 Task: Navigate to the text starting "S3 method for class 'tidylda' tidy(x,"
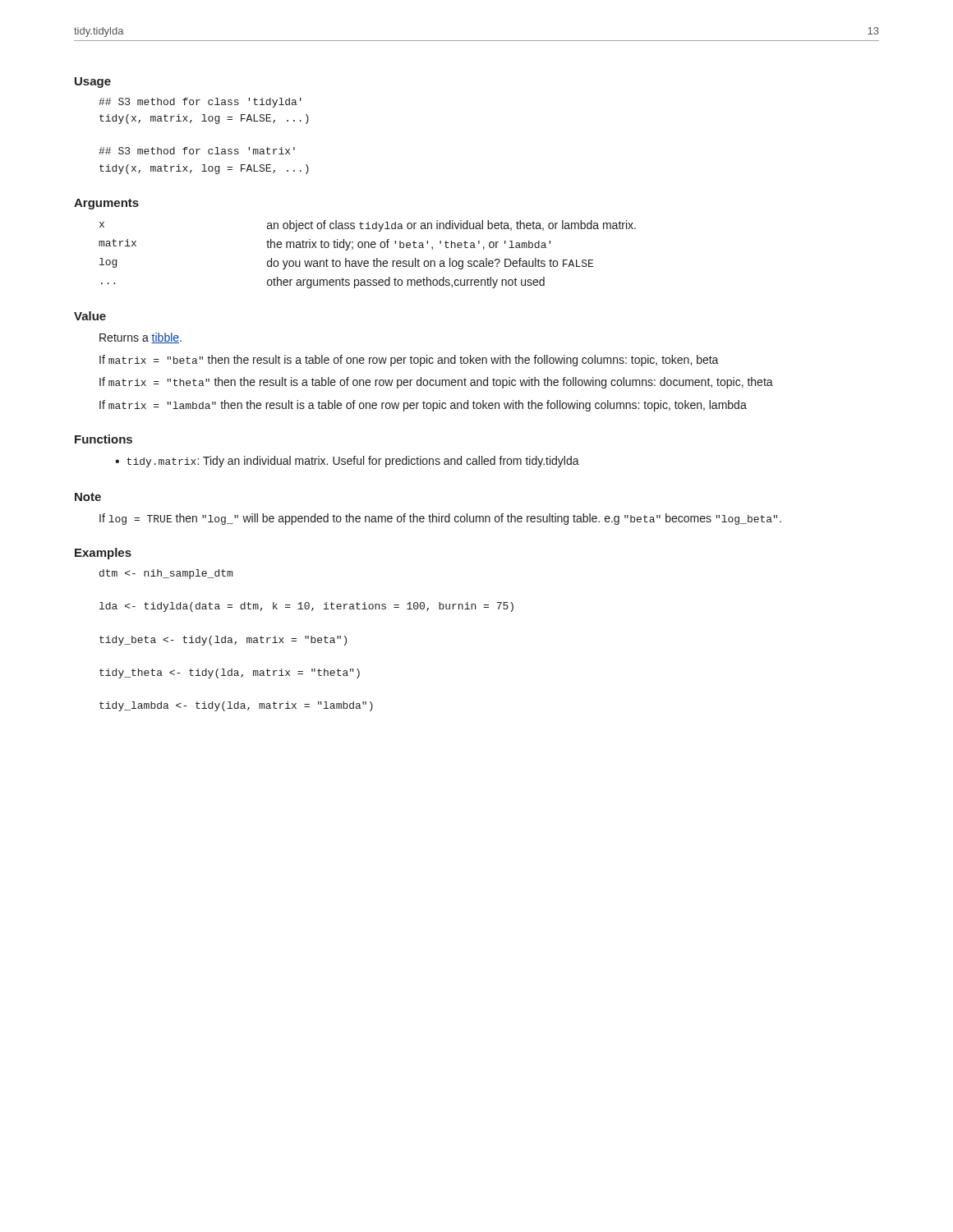click(x=200, y=103)
